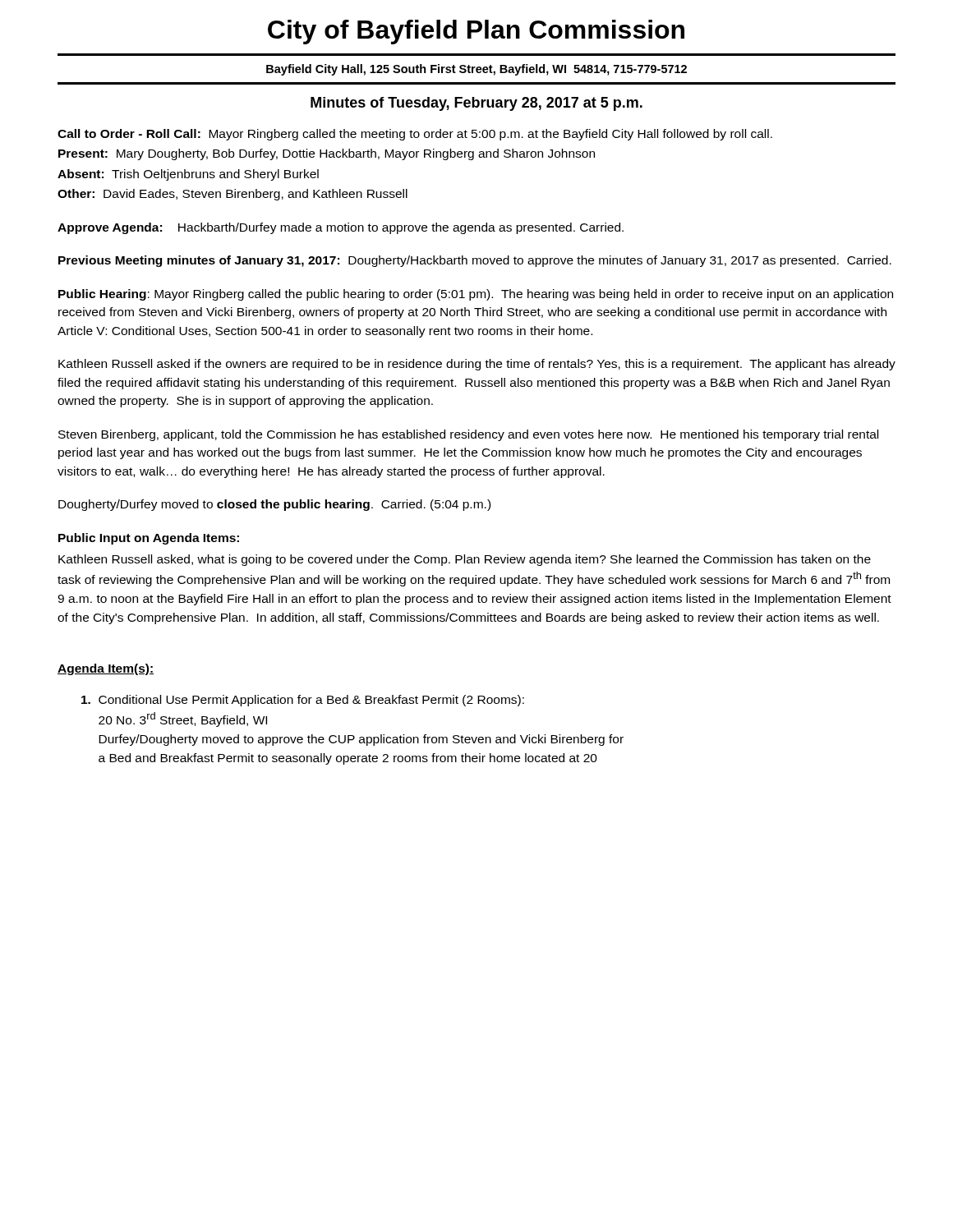Point to the text block starting "Minutes of Tuesday, February 28, 2017"
The width and height of the screenshot is (953, 1232).
pyautogui.click(x=476, y=103)
